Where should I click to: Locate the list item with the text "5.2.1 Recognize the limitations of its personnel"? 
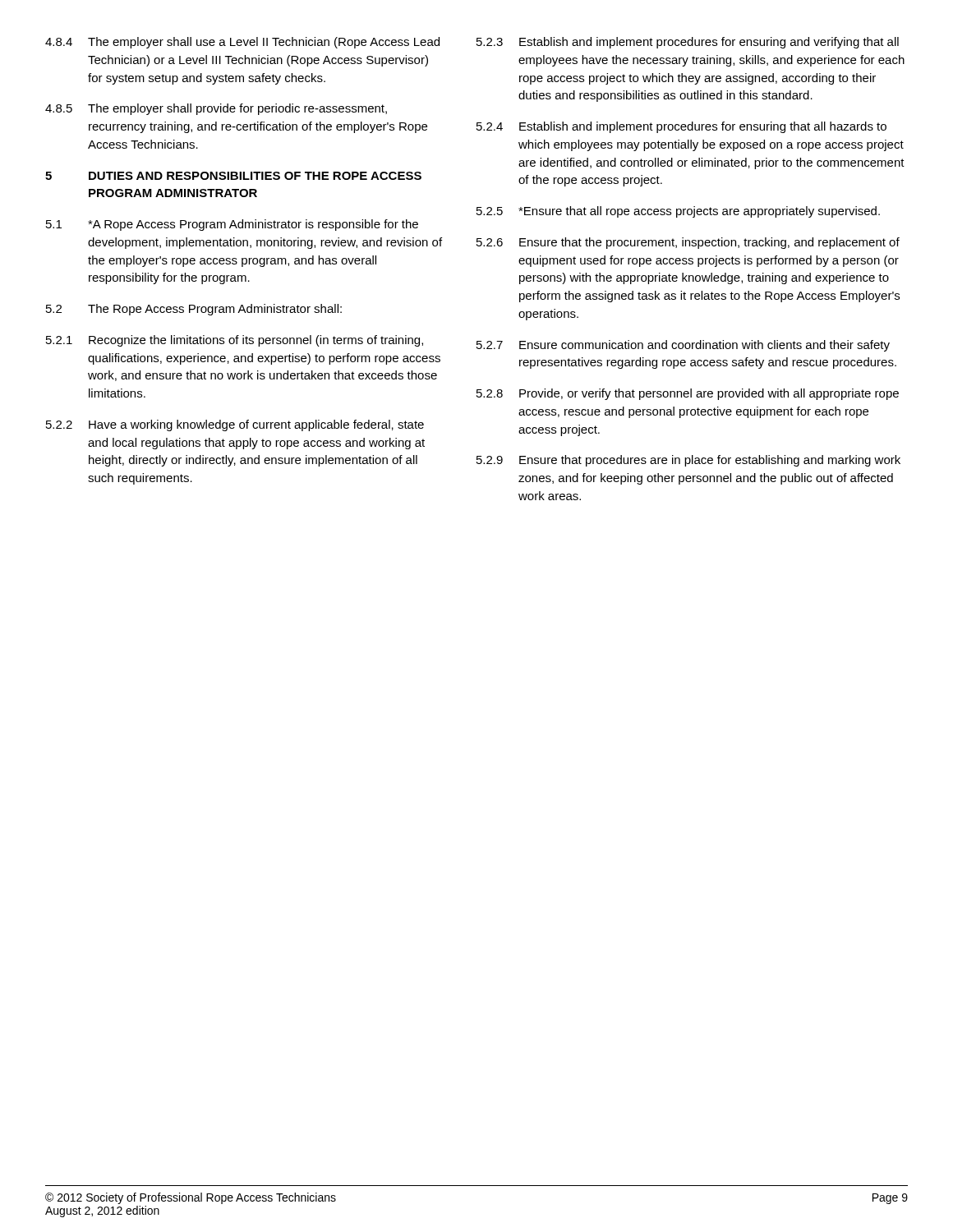tap(244, 367)
